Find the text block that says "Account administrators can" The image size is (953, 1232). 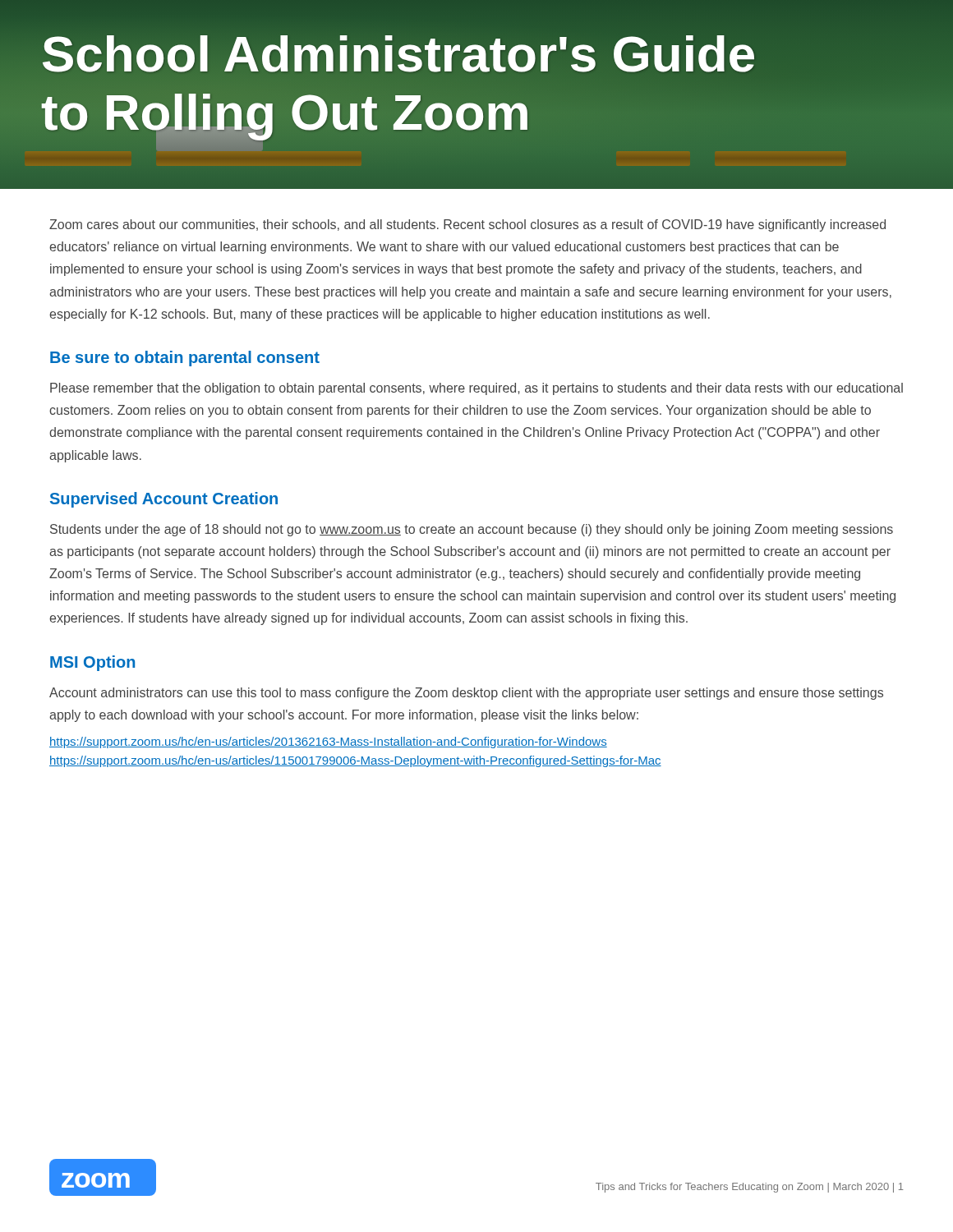[x=466, y=704]
